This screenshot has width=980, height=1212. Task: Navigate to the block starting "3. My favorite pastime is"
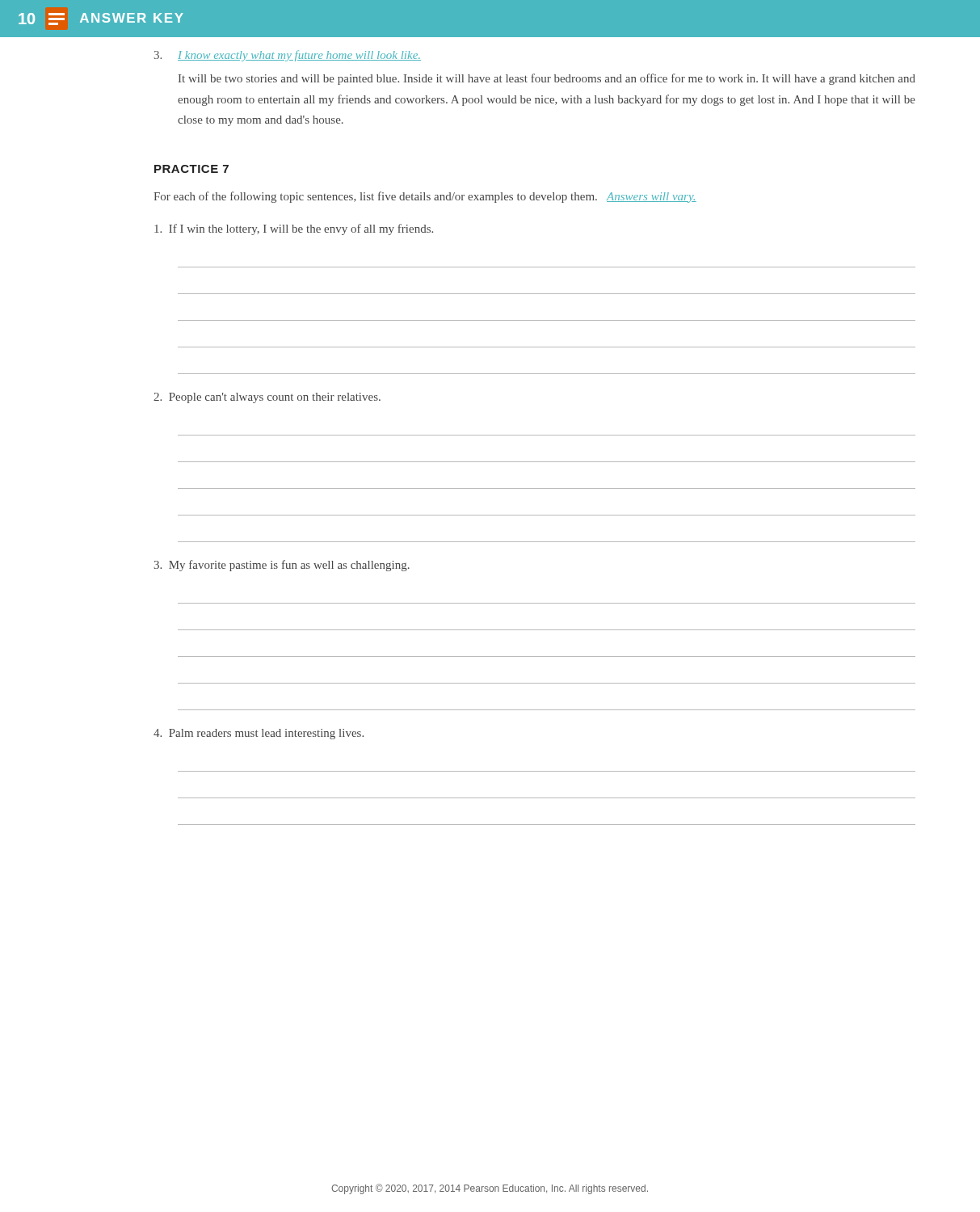pyautogui.click(x=282, y=564)
